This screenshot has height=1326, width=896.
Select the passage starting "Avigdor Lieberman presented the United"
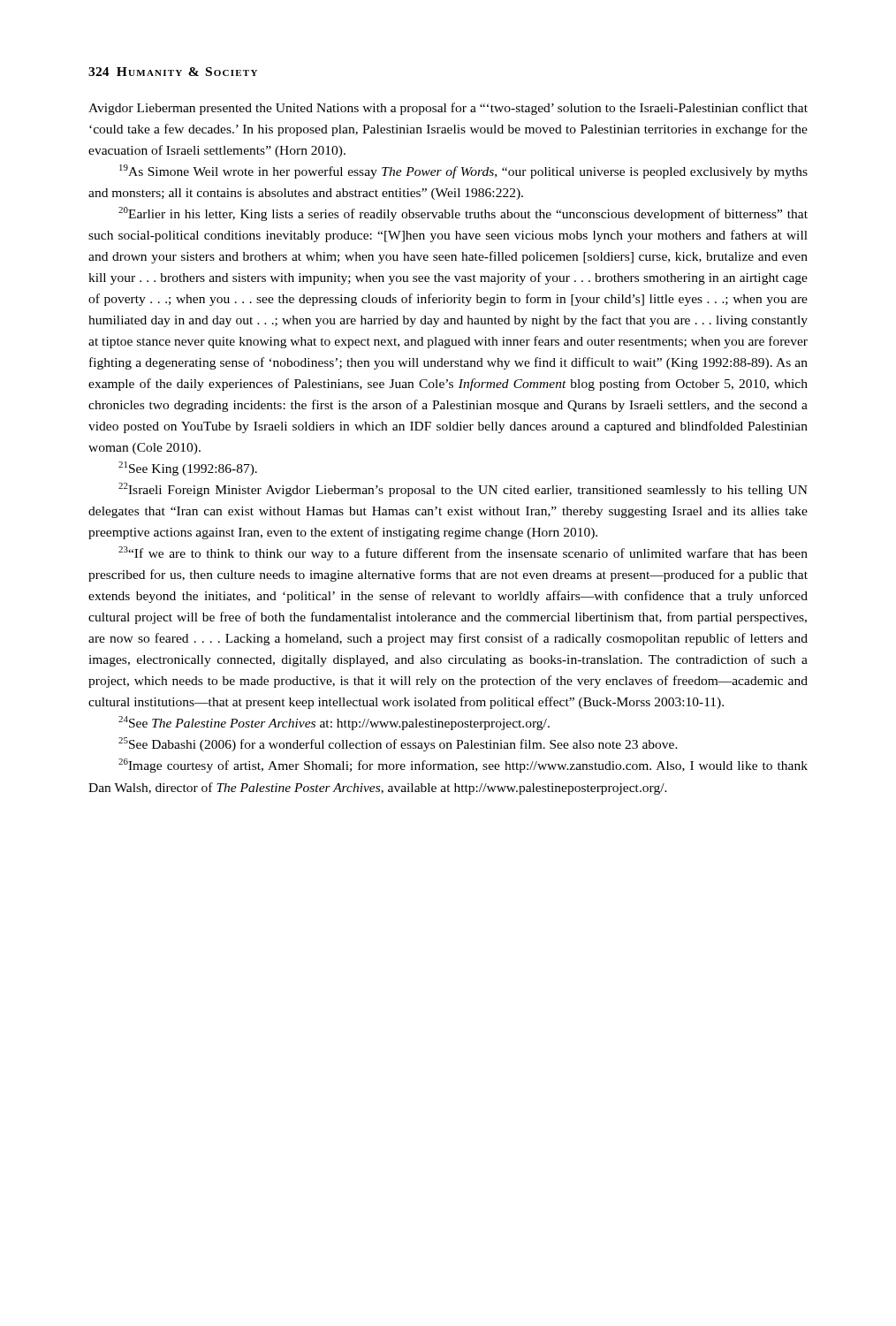point(448,129)
